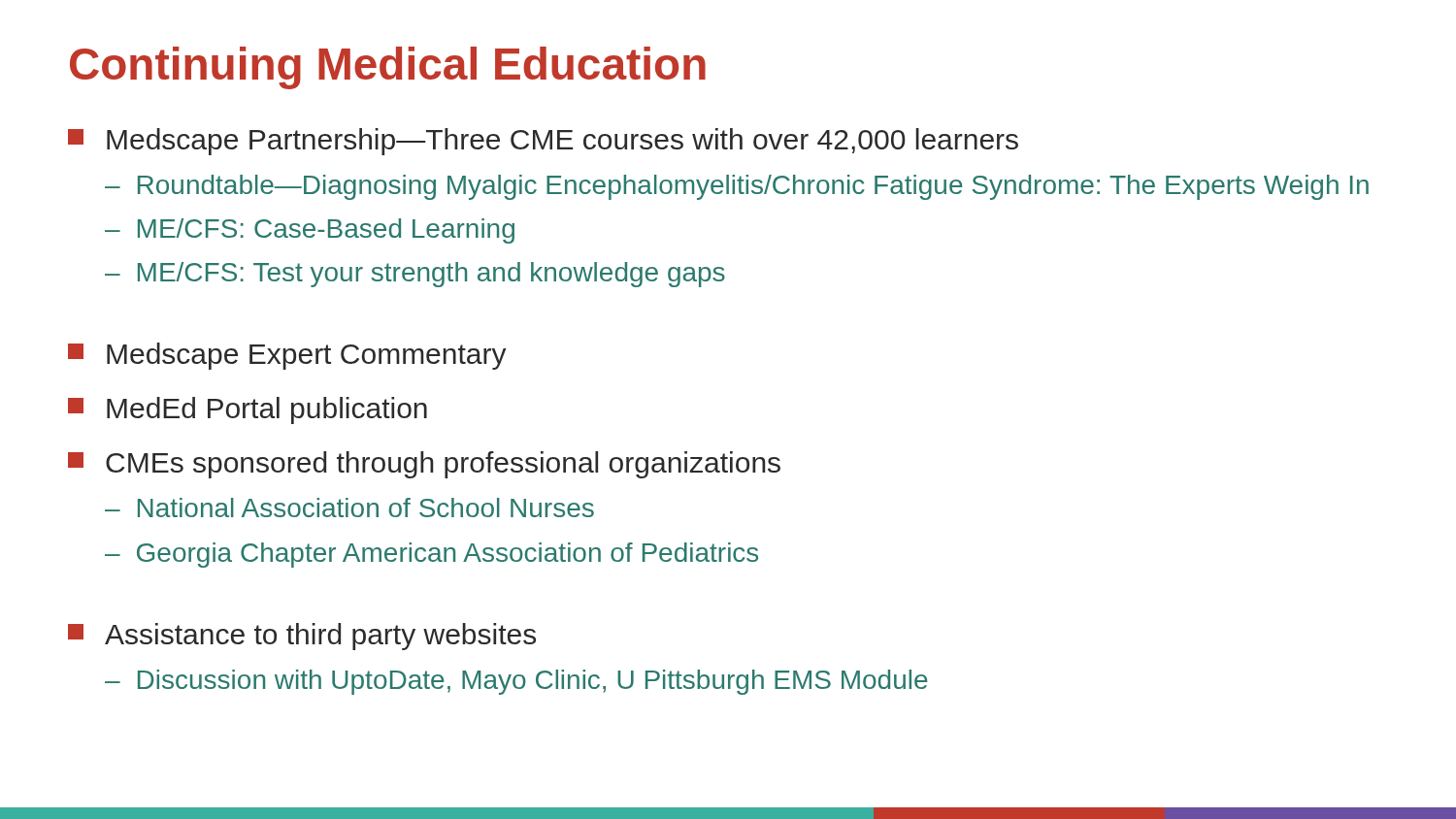Find the list item that says "– ME/CFS: Test your strength"
The width and height of the screenshot is (1456, 819).
[415, 273]
